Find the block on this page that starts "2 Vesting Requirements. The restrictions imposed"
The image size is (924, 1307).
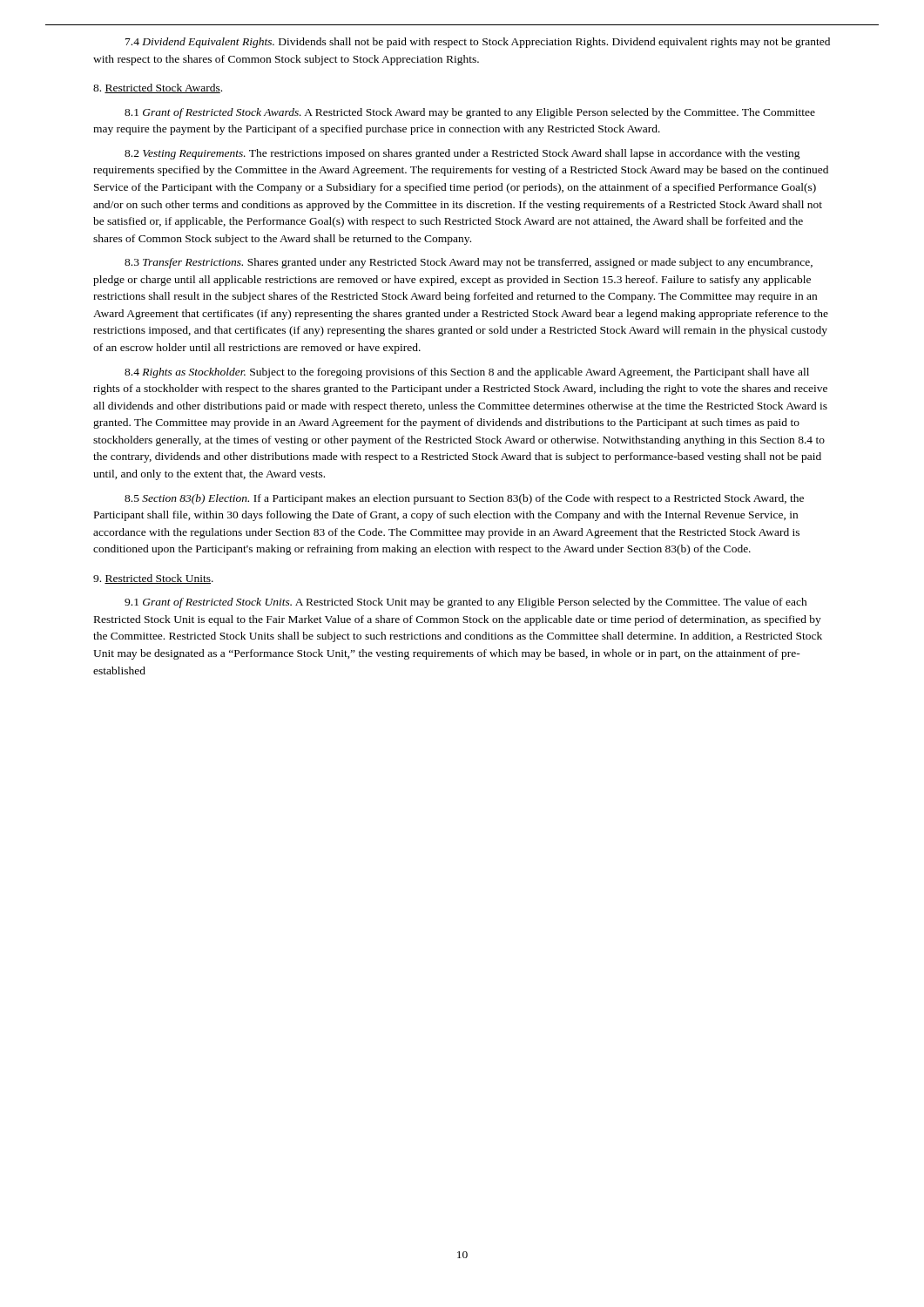point(462,196)
